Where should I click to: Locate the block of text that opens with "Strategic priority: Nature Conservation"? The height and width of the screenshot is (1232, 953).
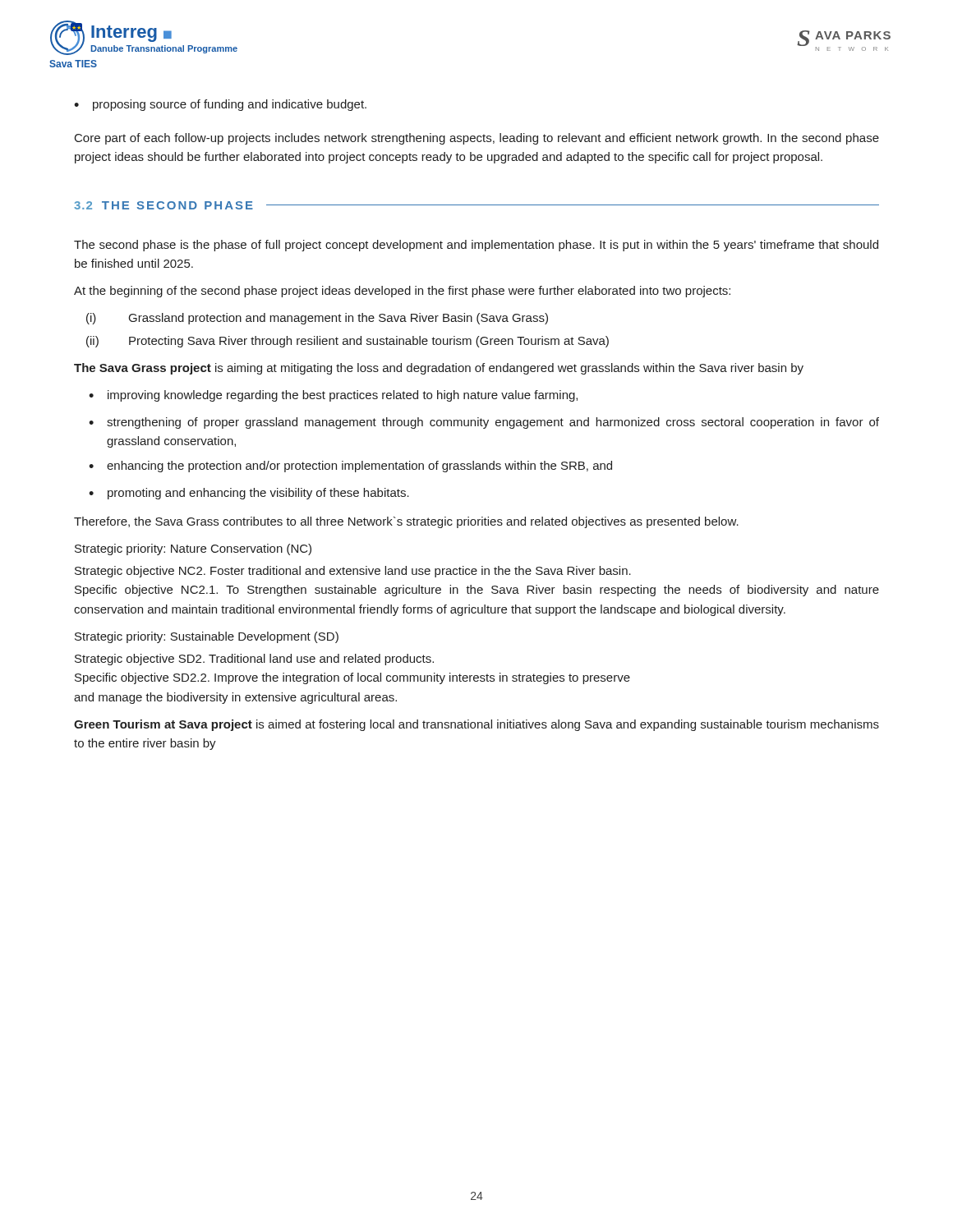tap(193, 548)
